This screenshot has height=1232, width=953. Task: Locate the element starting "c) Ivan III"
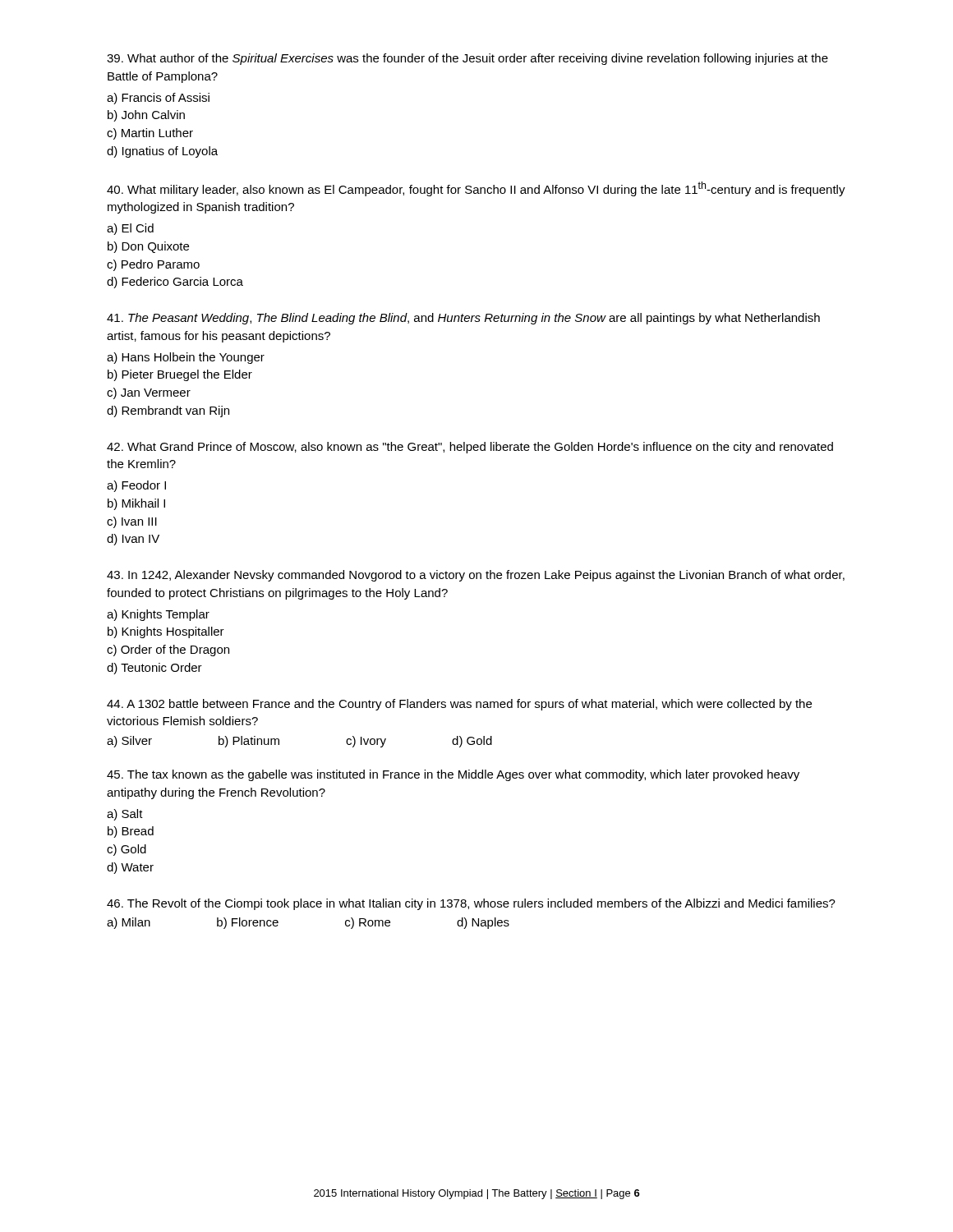point(132,521)
